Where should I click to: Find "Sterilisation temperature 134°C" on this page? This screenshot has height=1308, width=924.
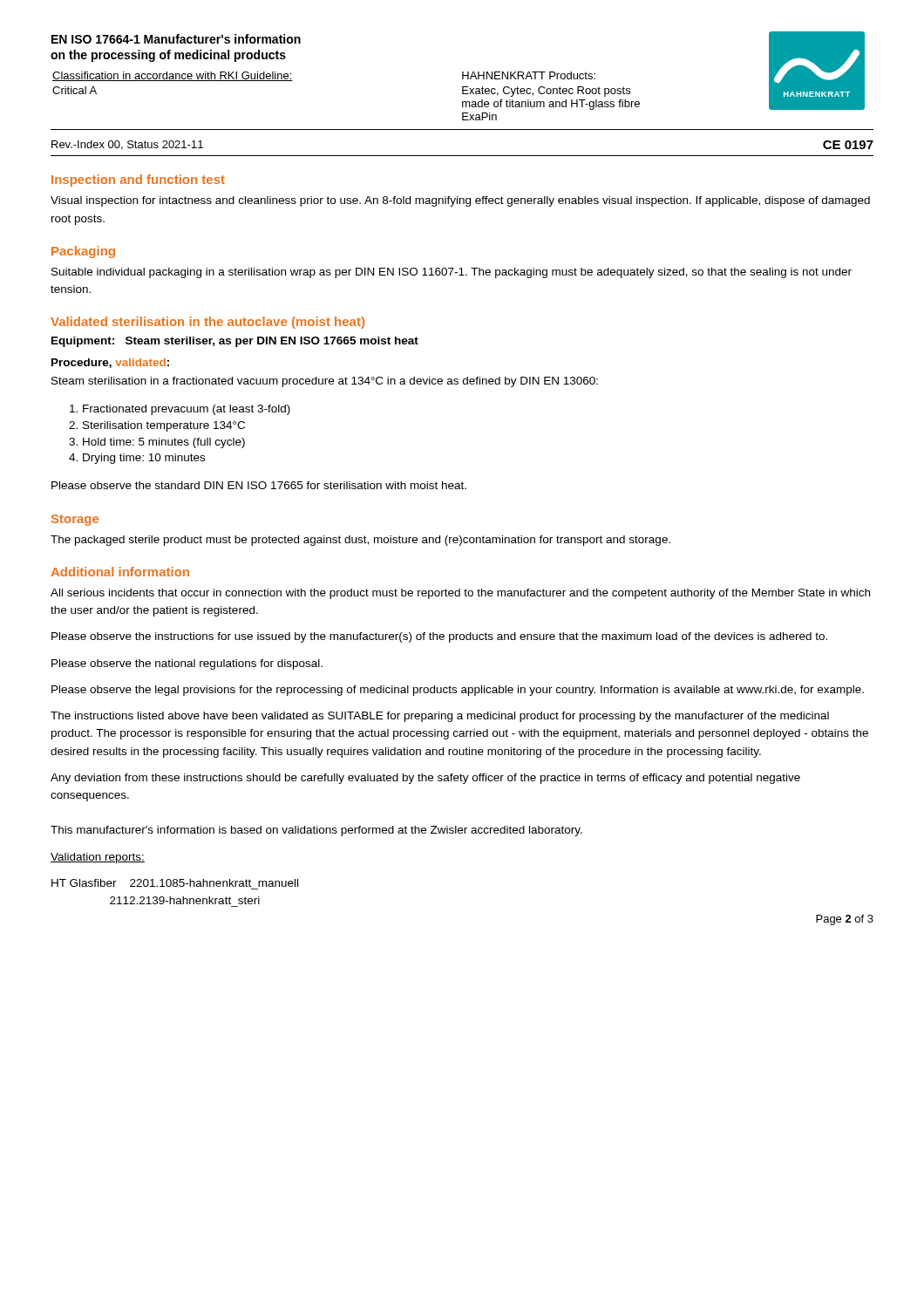(x=157, y=426)
